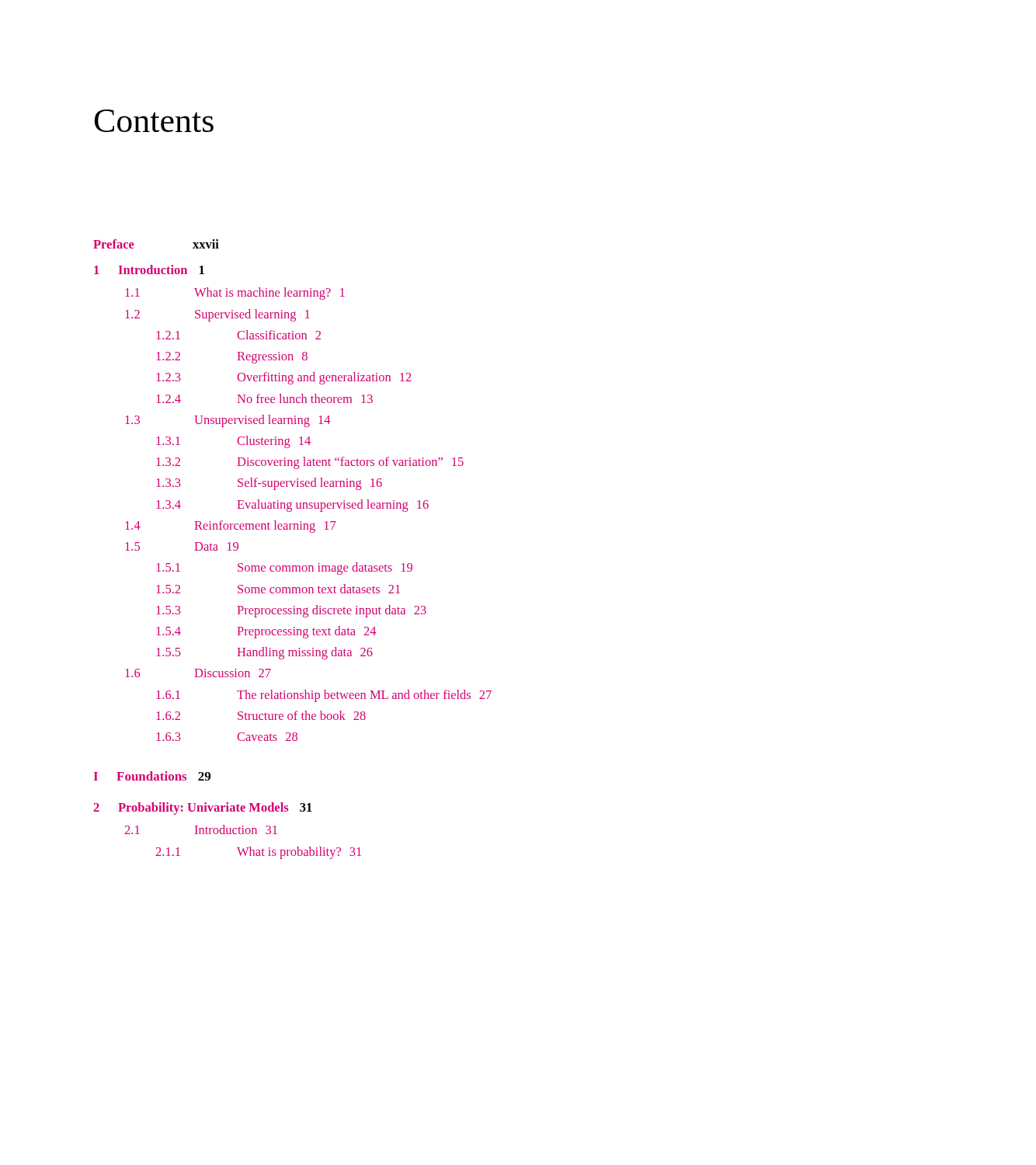The height and width of the screenshot is (1165, 1036).
Task: Find the passage starting "3.4 Evaluating unsupervised learning 16"
Action: click(x=261, y=504)
